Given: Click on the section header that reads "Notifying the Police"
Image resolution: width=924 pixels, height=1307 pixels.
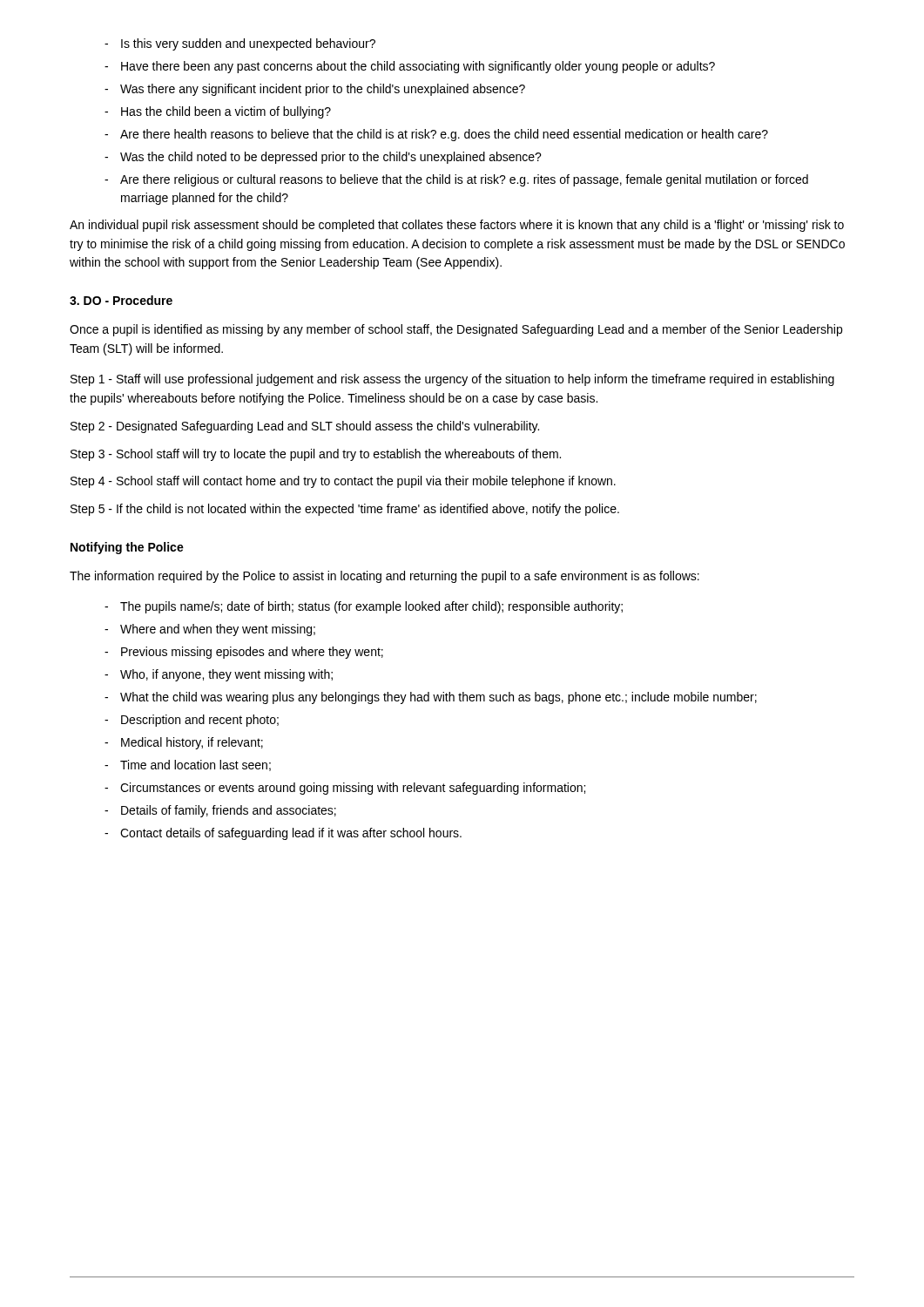Looking at the screenshot, I should click(x=127, y=547).
